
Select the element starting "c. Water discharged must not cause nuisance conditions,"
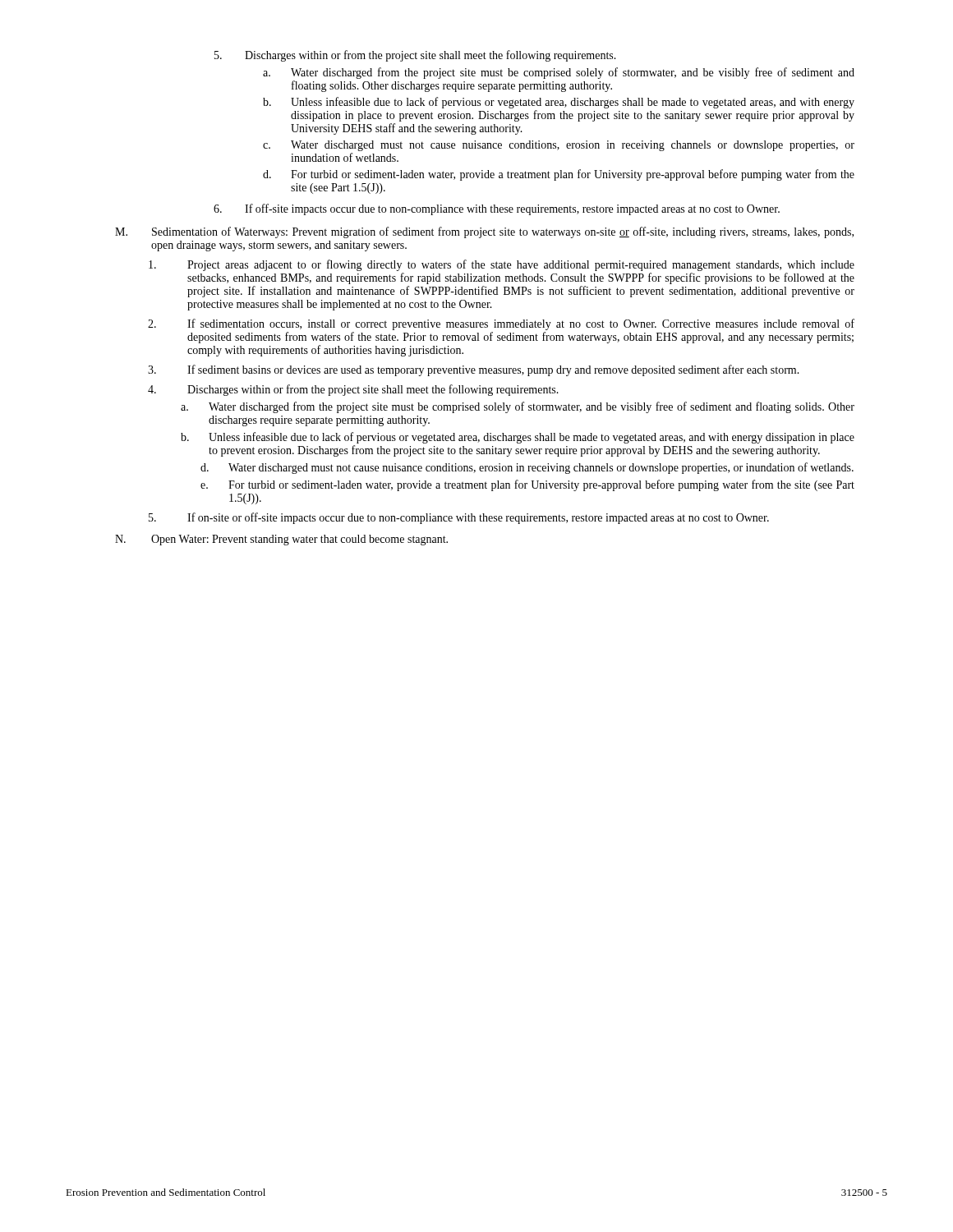pyautogui.click(x=559, y=152)
